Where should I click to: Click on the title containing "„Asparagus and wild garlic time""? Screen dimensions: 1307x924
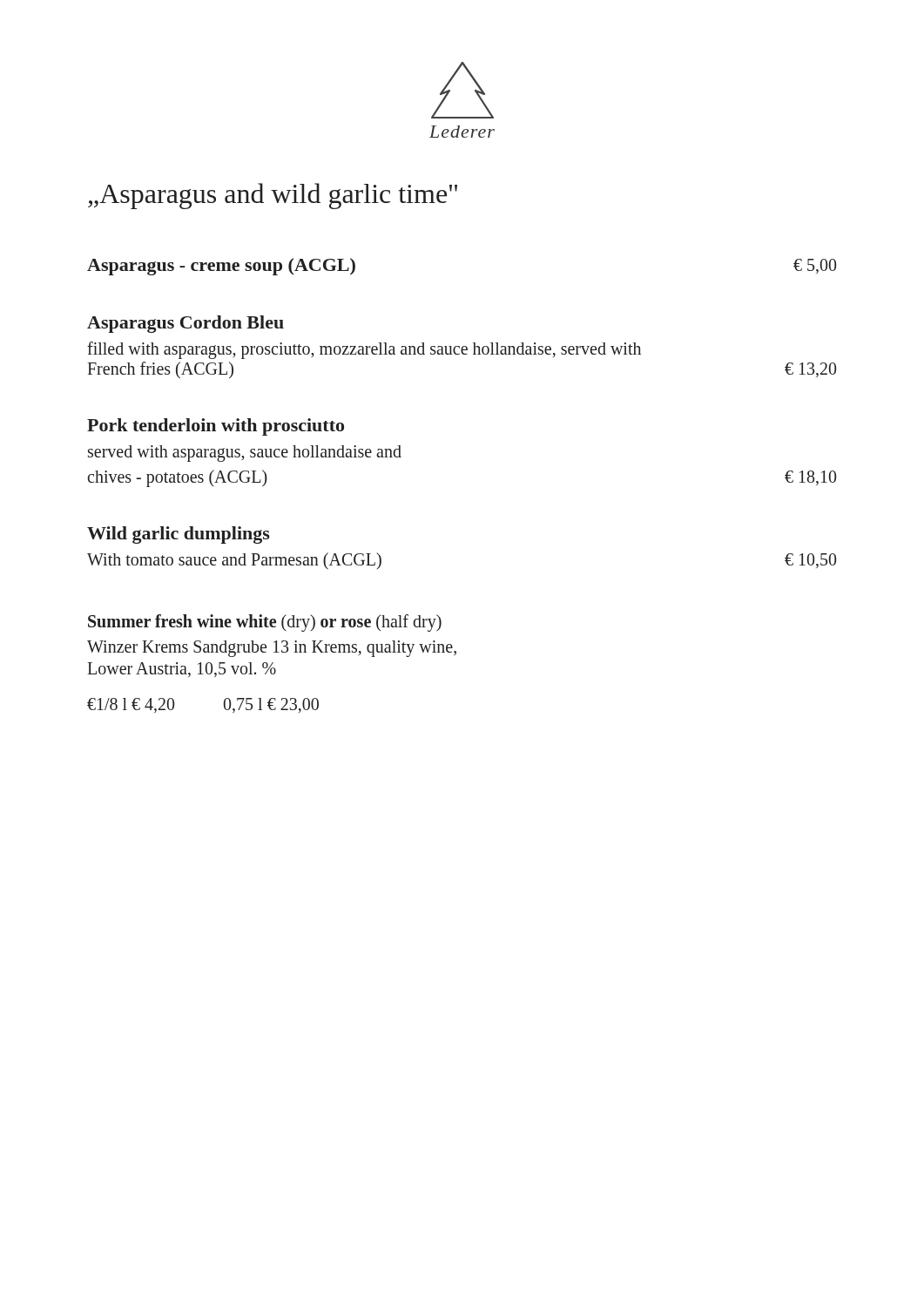(273, 193)
